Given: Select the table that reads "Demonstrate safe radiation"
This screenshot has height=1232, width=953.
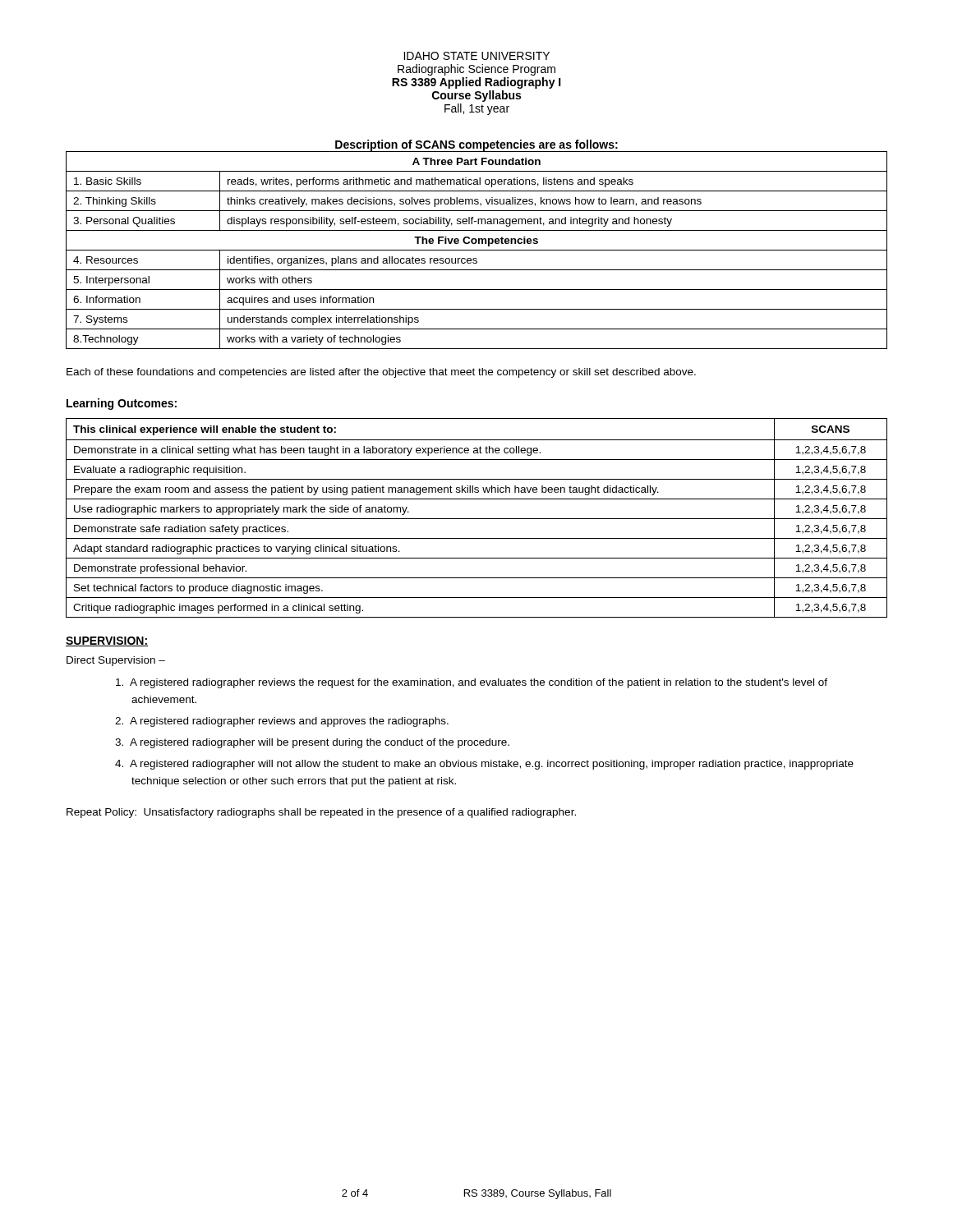Looking at the screenshot, I should (x=476, y=518).
